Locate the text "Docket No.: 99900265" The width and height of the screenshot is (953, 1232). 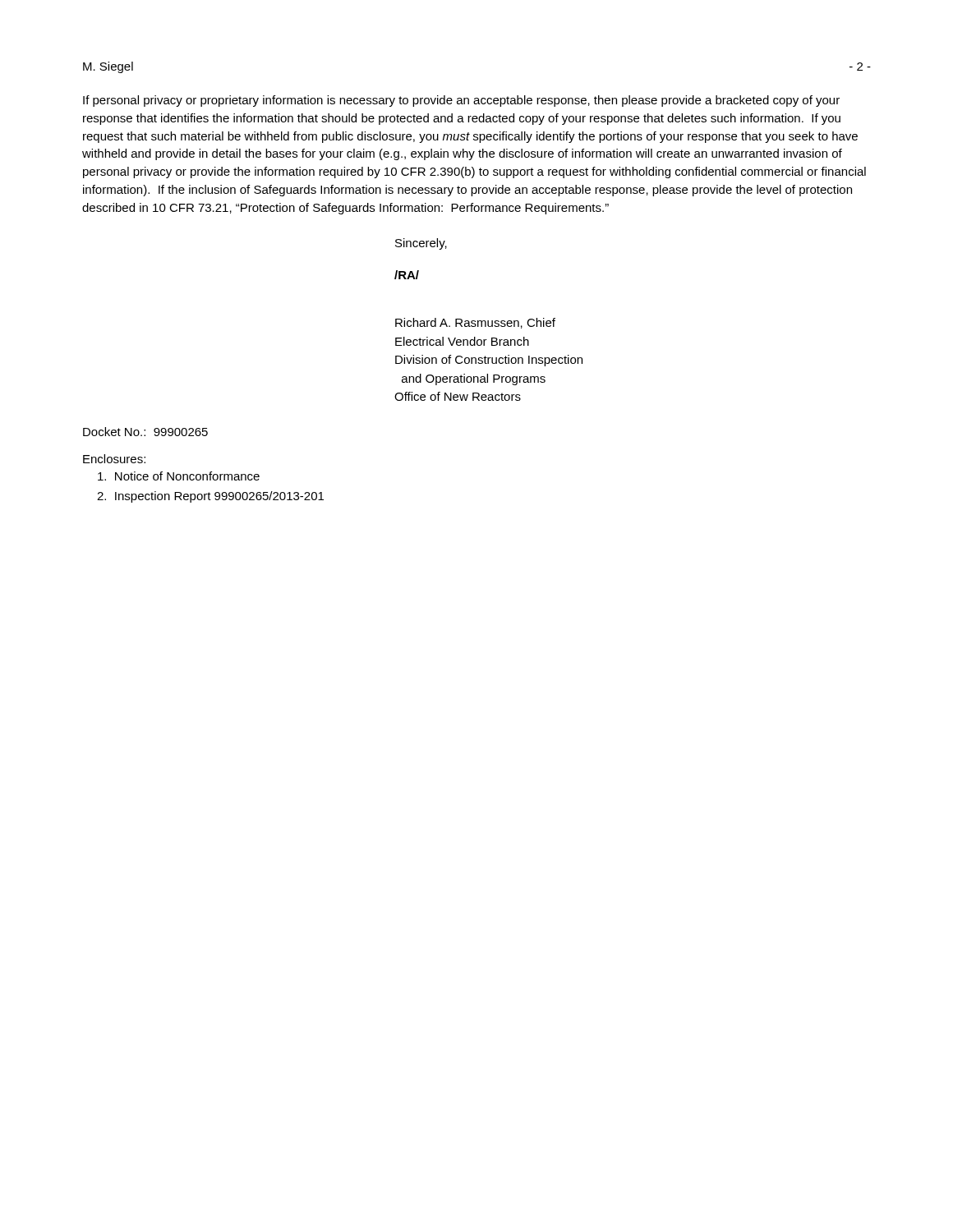point(145,431)
